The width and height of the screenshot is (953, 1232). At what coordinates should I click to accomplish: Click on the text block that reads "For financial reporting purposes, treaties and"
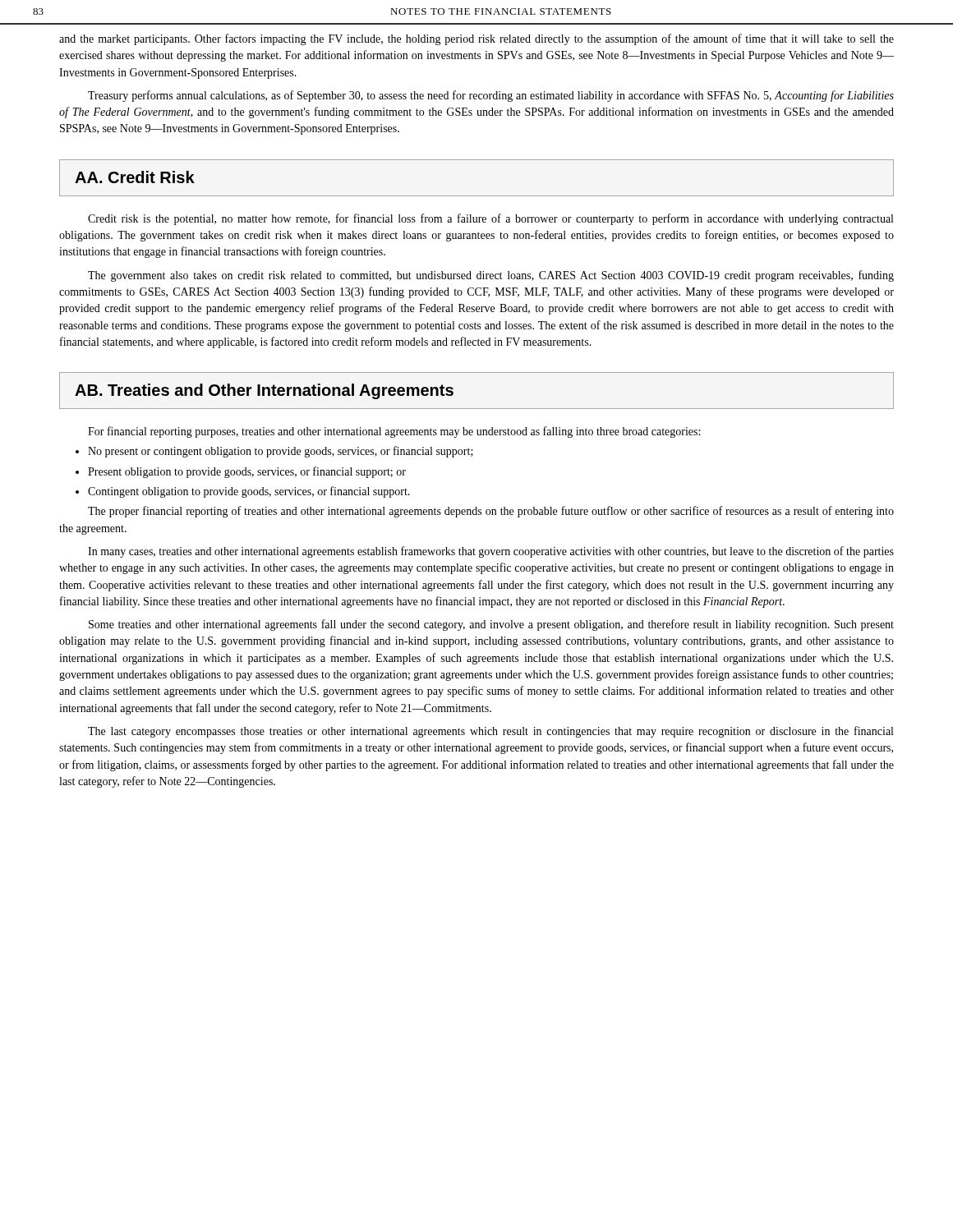pyautogui.click(x=476, y=432)
